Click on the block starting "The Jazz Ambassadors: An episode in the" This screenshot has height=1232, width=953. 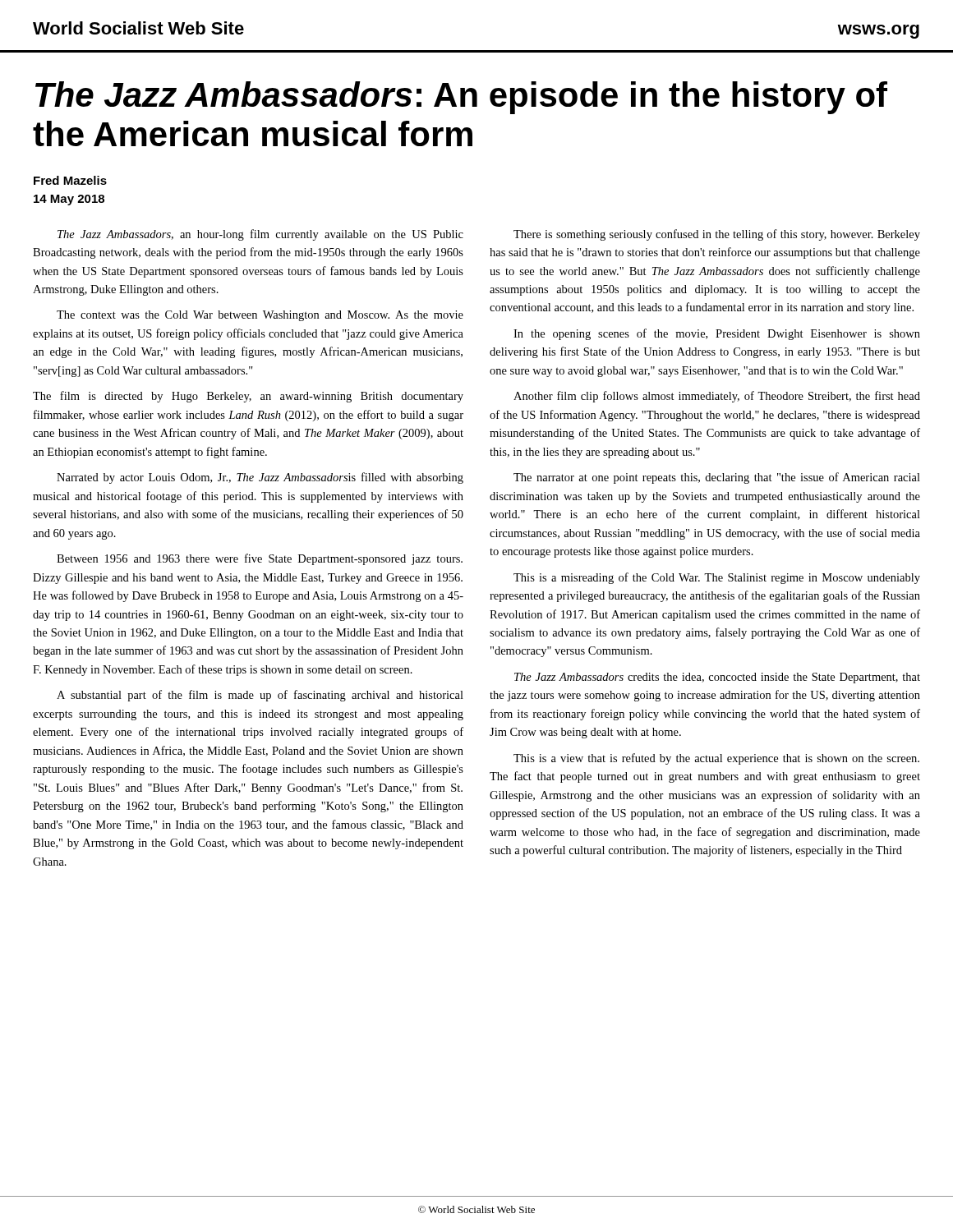click(x=476, y=115)
